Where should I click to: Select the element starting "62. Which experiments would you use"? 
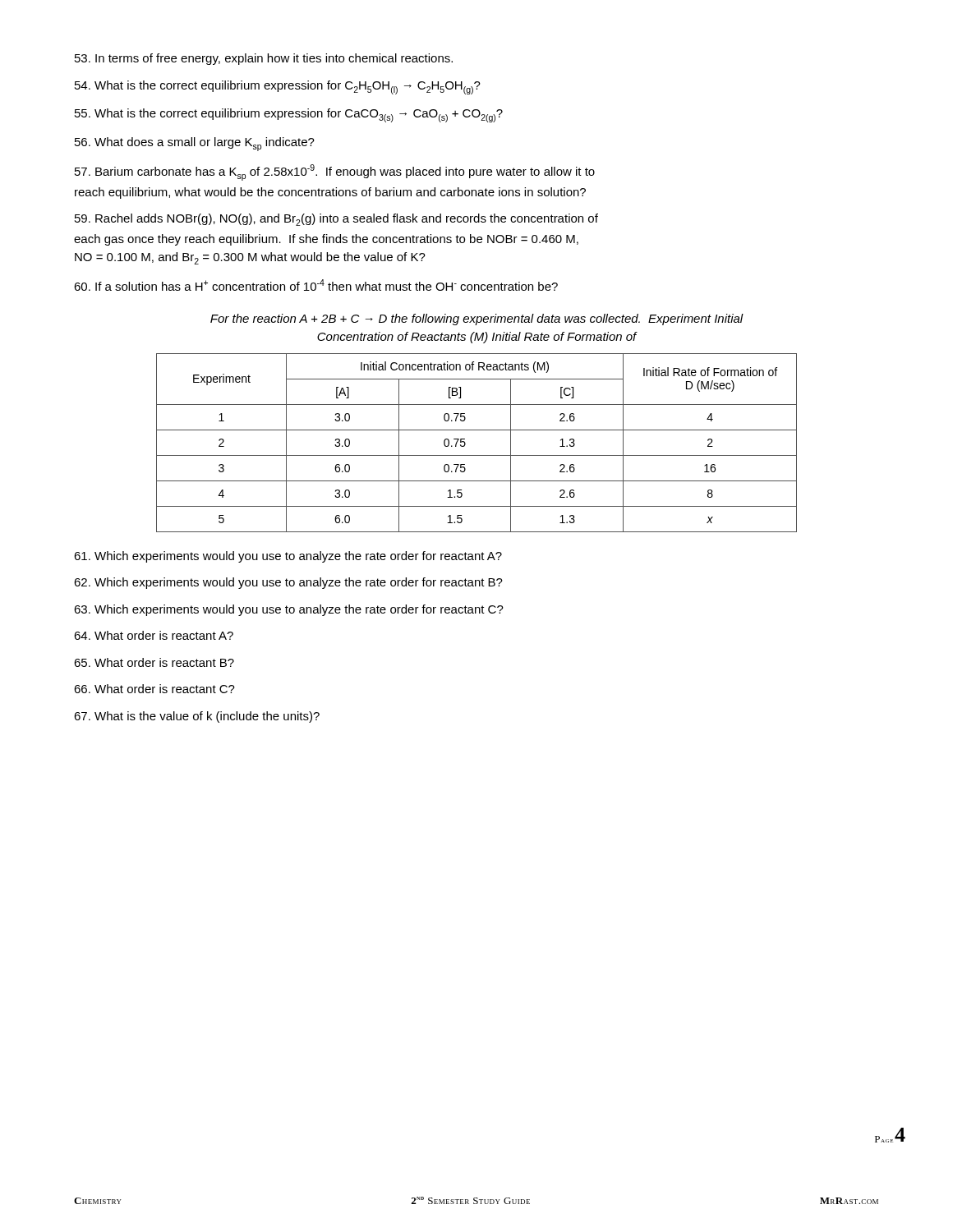coord(288,582)
